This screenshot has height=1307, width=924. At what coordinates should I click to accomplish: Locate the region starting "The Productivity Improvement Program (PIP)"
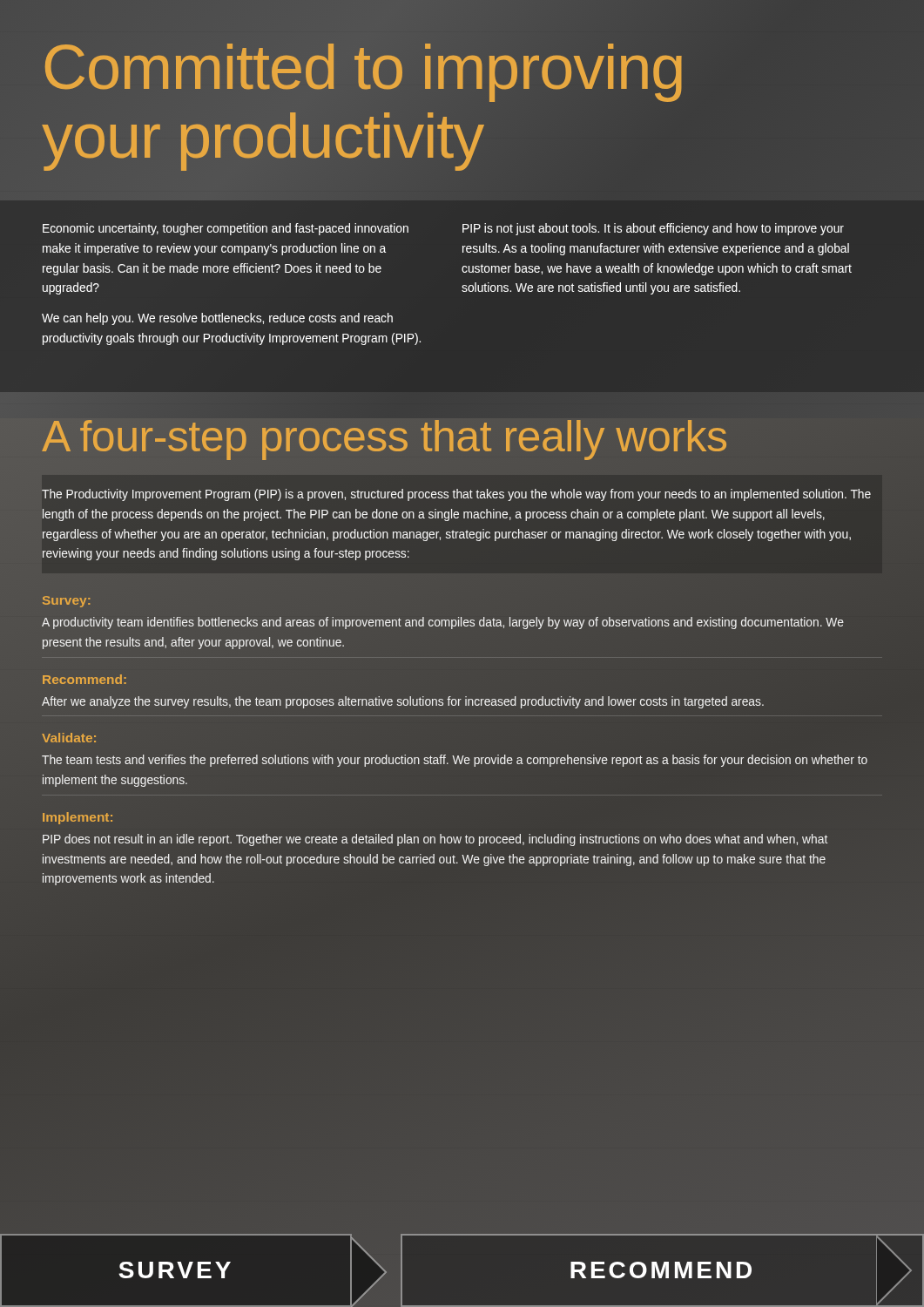pos(456,524)
